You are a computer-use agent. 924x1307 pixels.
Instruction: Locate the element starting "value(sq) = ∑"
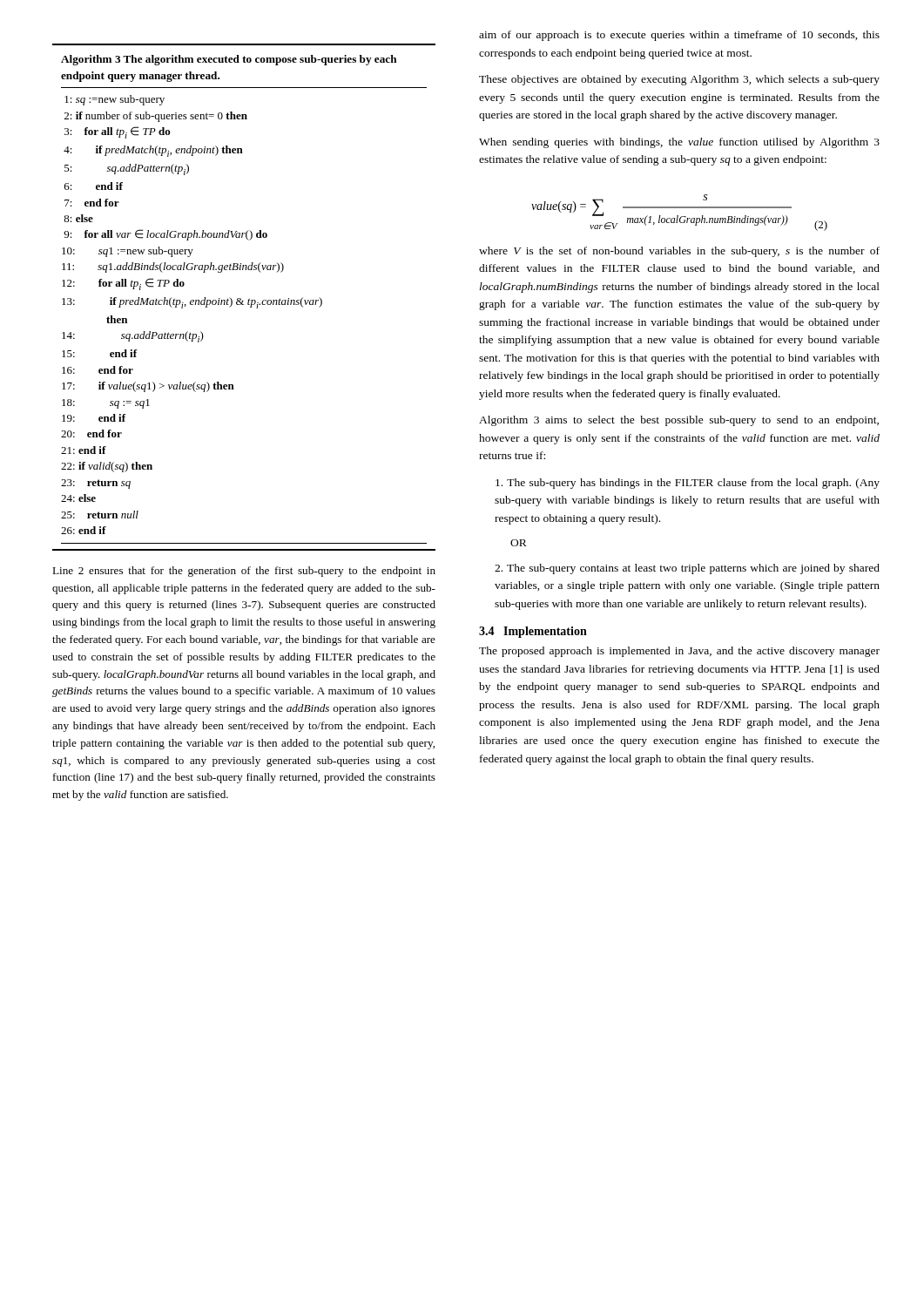click(x=679, y=207)
